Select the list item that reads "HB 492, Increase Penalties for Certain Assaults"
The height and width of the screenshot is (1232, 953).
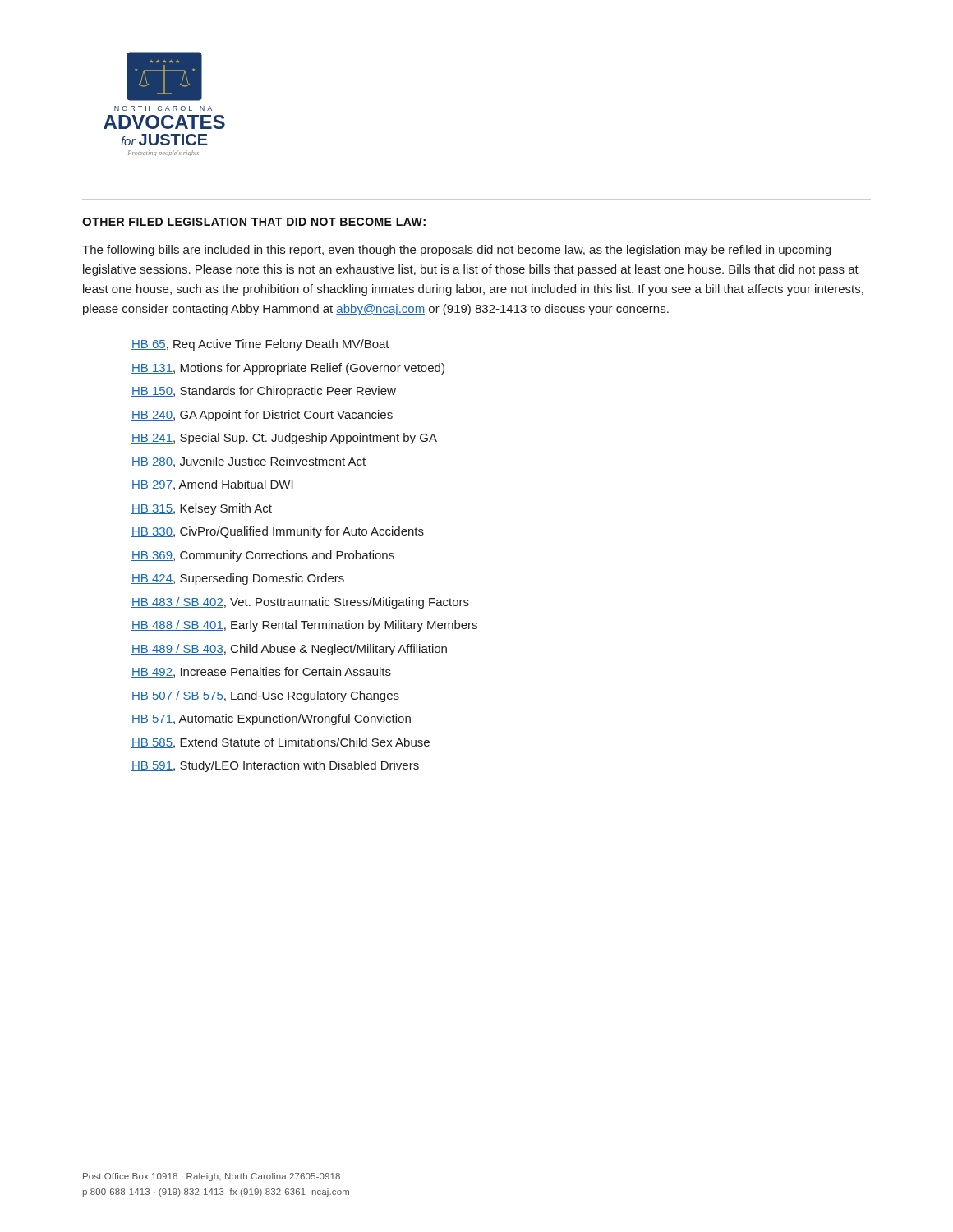point(261,671)
